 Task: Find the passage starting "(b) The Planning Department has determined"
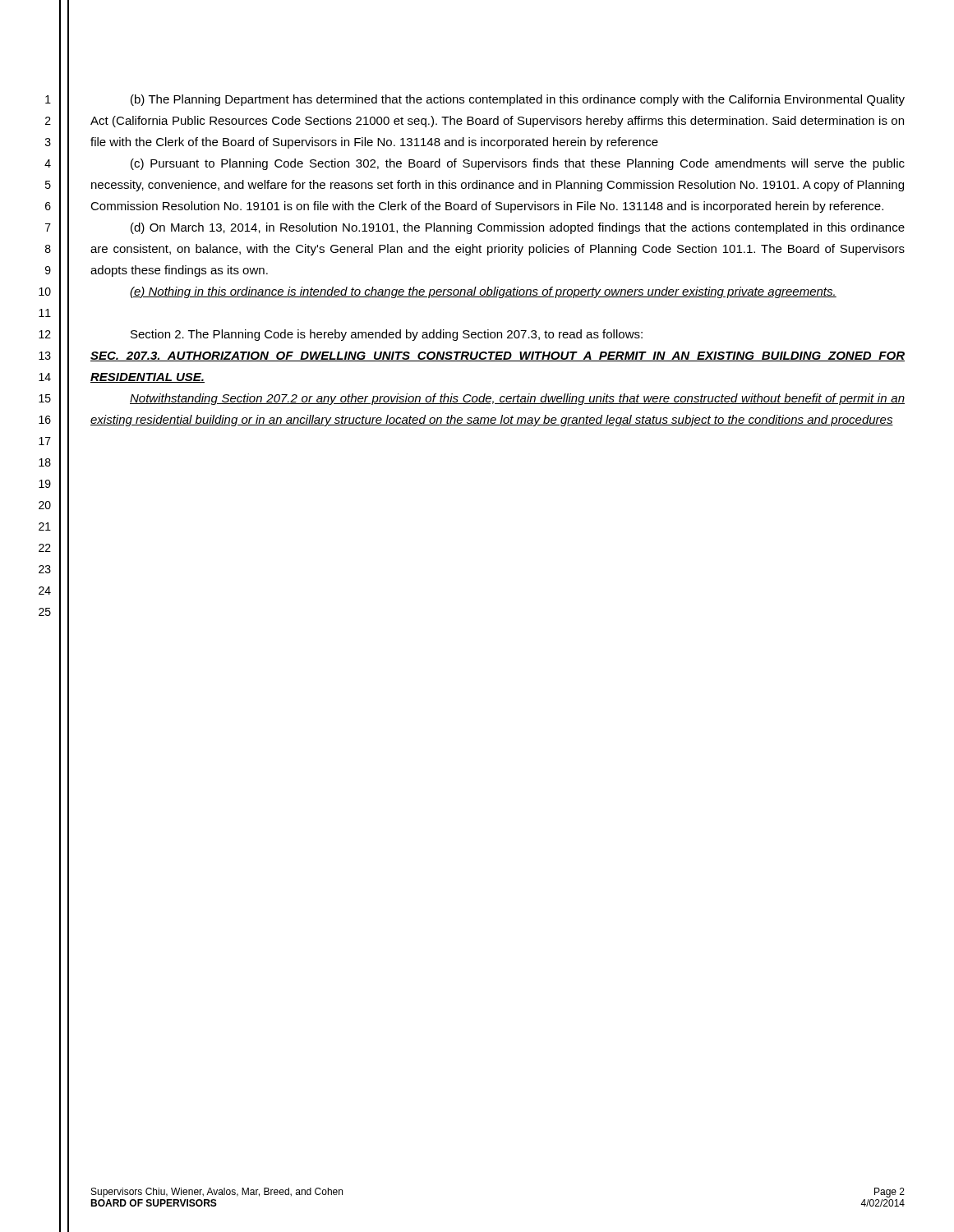(x=498, y=121)
